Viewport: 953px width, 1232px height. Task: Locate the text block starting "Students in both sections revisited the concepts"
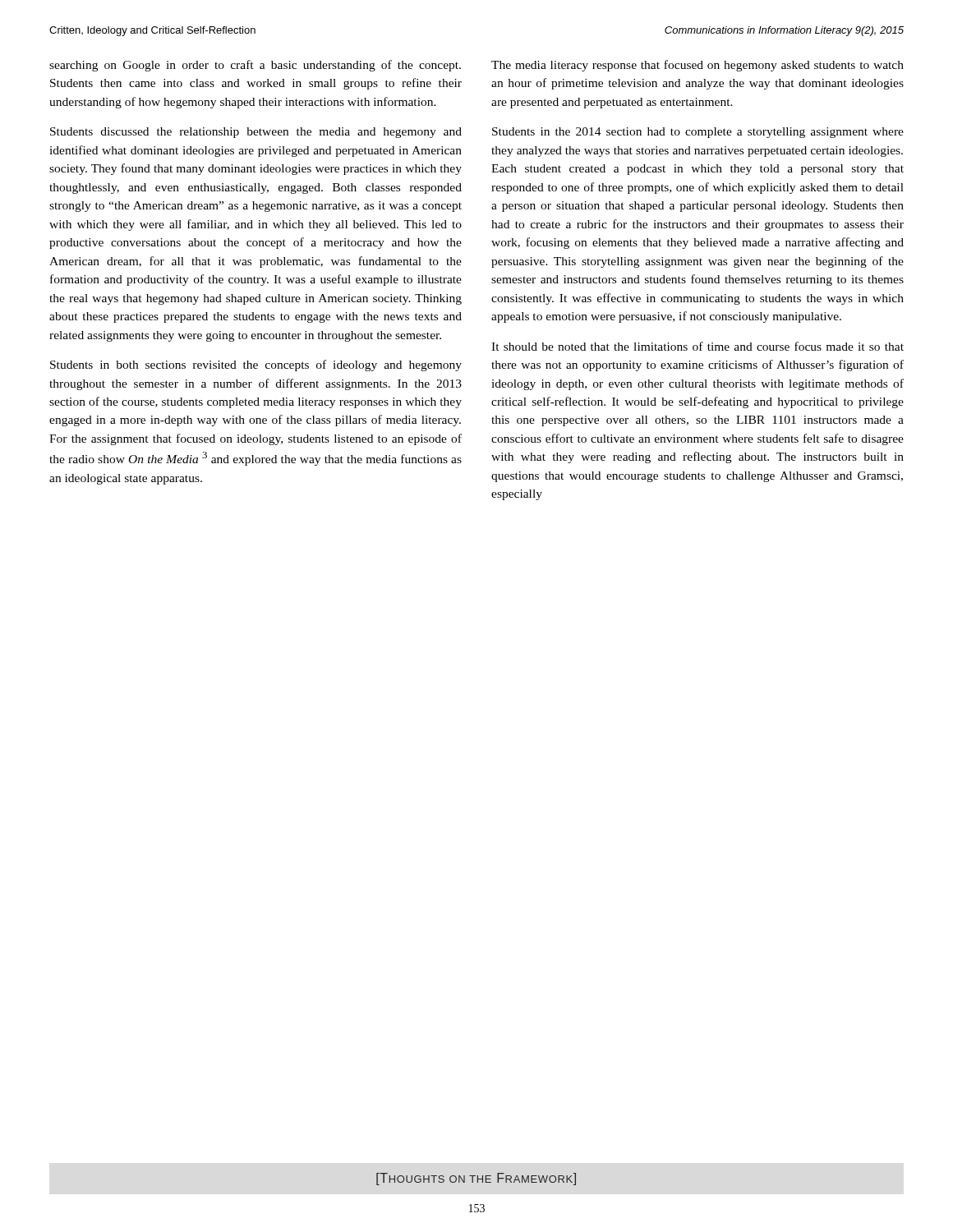[x=255, y=422]
